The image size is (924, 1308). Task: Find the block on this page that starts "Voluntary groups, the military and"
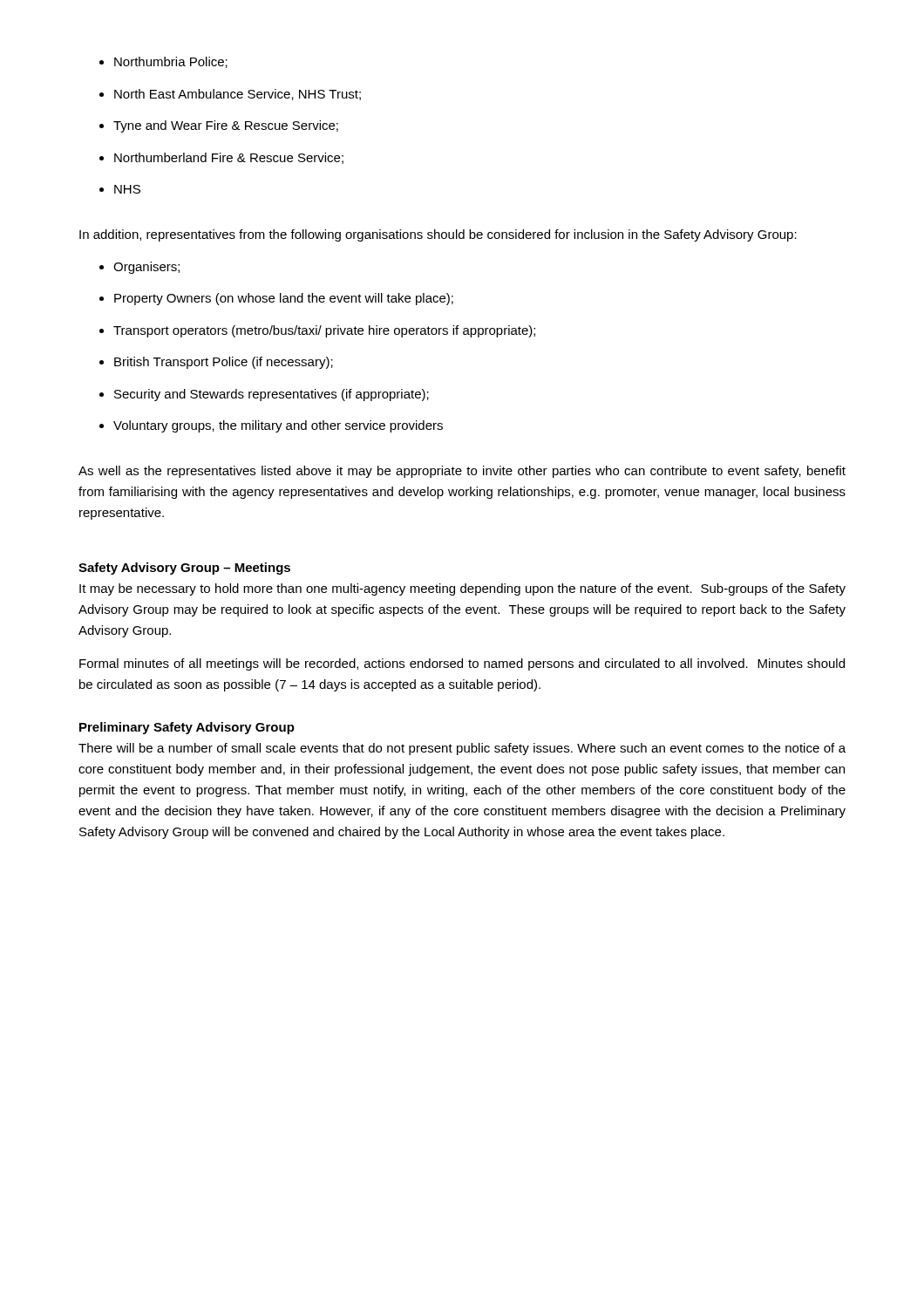pyautogui.click(x=278, y=426)
